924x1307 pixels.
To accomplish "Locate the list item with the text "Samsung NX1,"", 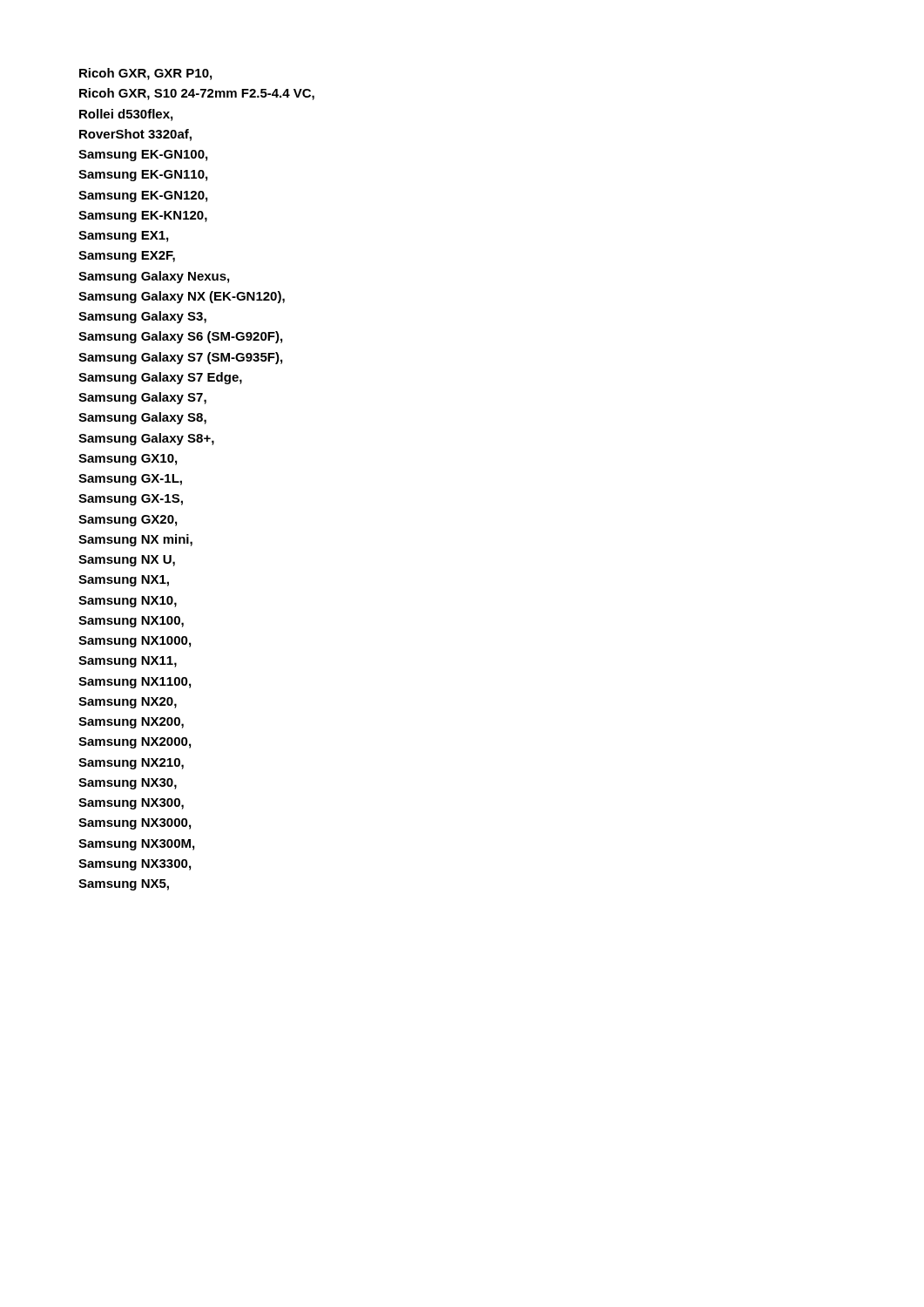I will coord(124,581).
